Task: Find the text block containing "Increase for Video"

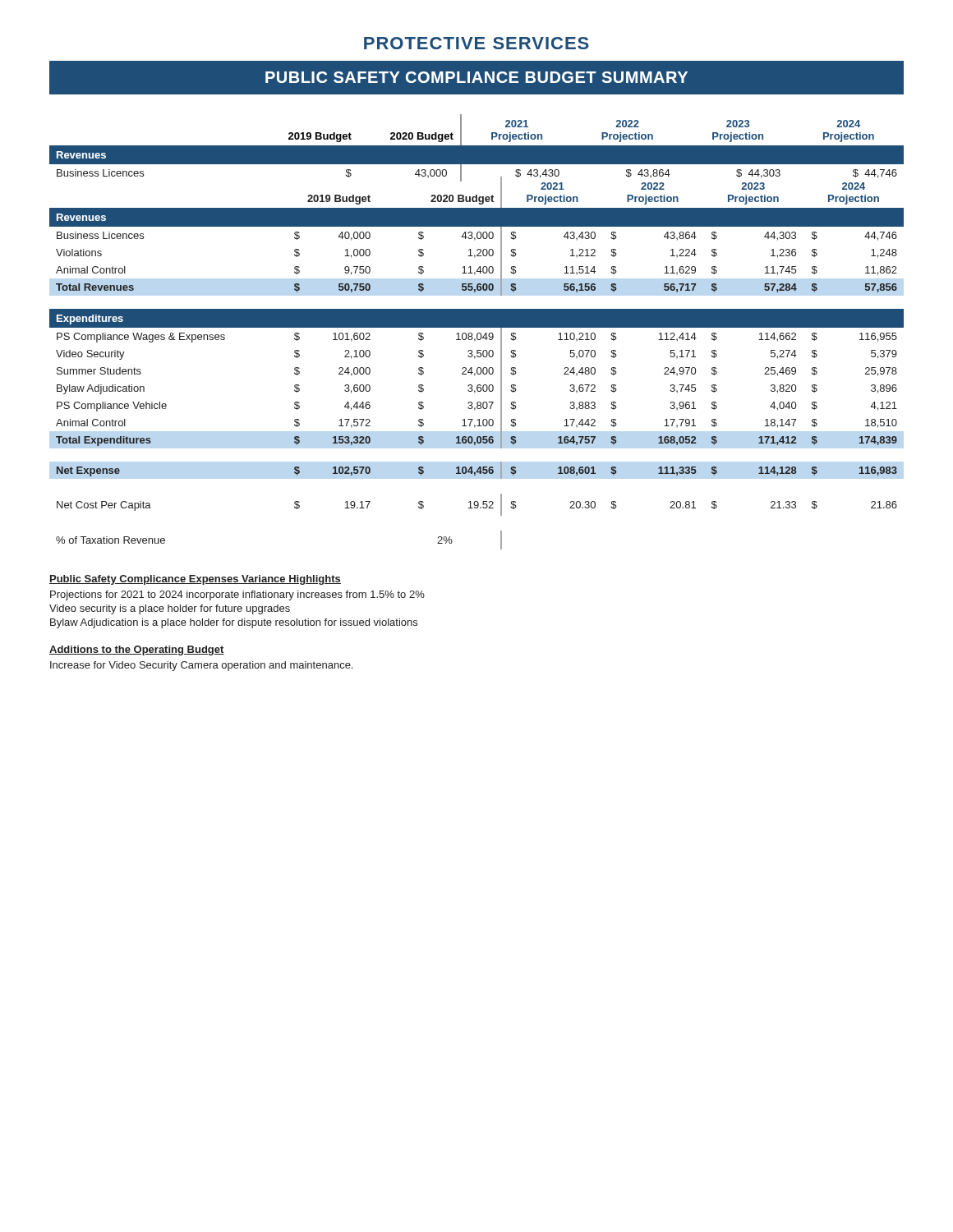Action: (201, 665)
